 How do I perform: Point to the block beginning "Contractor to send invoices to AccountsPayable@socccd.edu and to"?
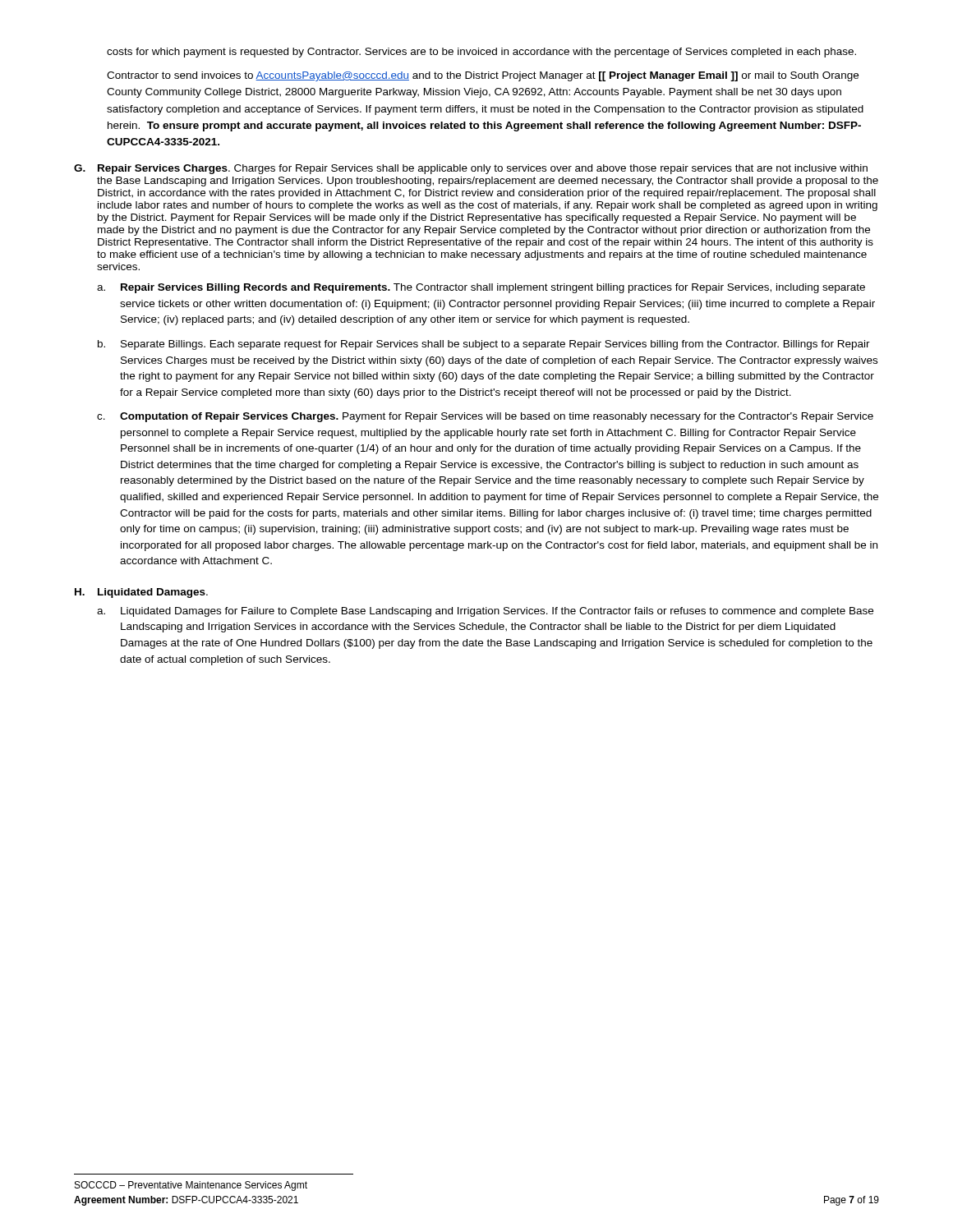485,108
